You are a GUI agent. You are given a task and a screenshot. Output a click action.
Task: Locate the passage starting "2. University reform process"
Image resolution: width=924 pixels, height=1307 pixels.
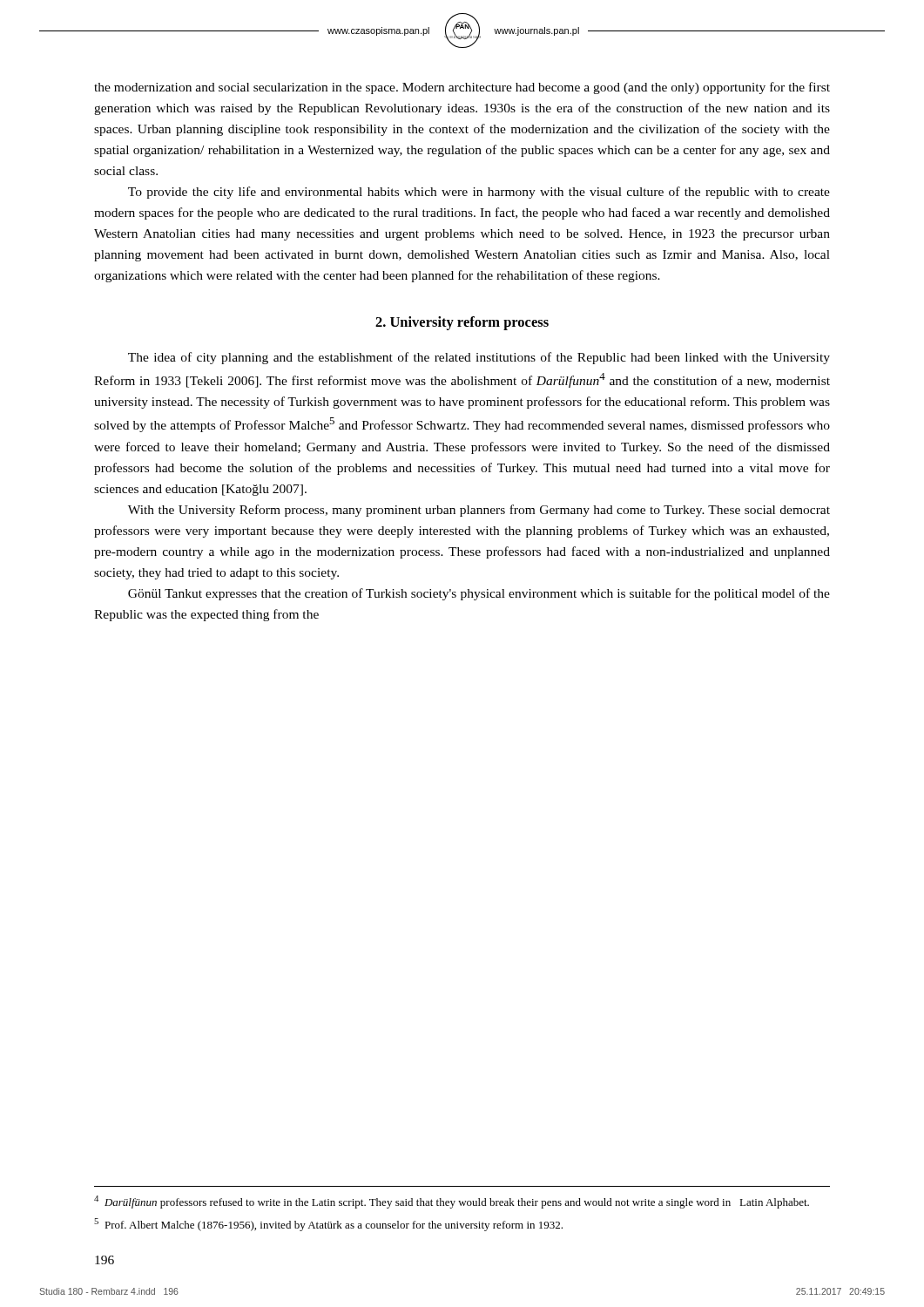pos(462,322)
